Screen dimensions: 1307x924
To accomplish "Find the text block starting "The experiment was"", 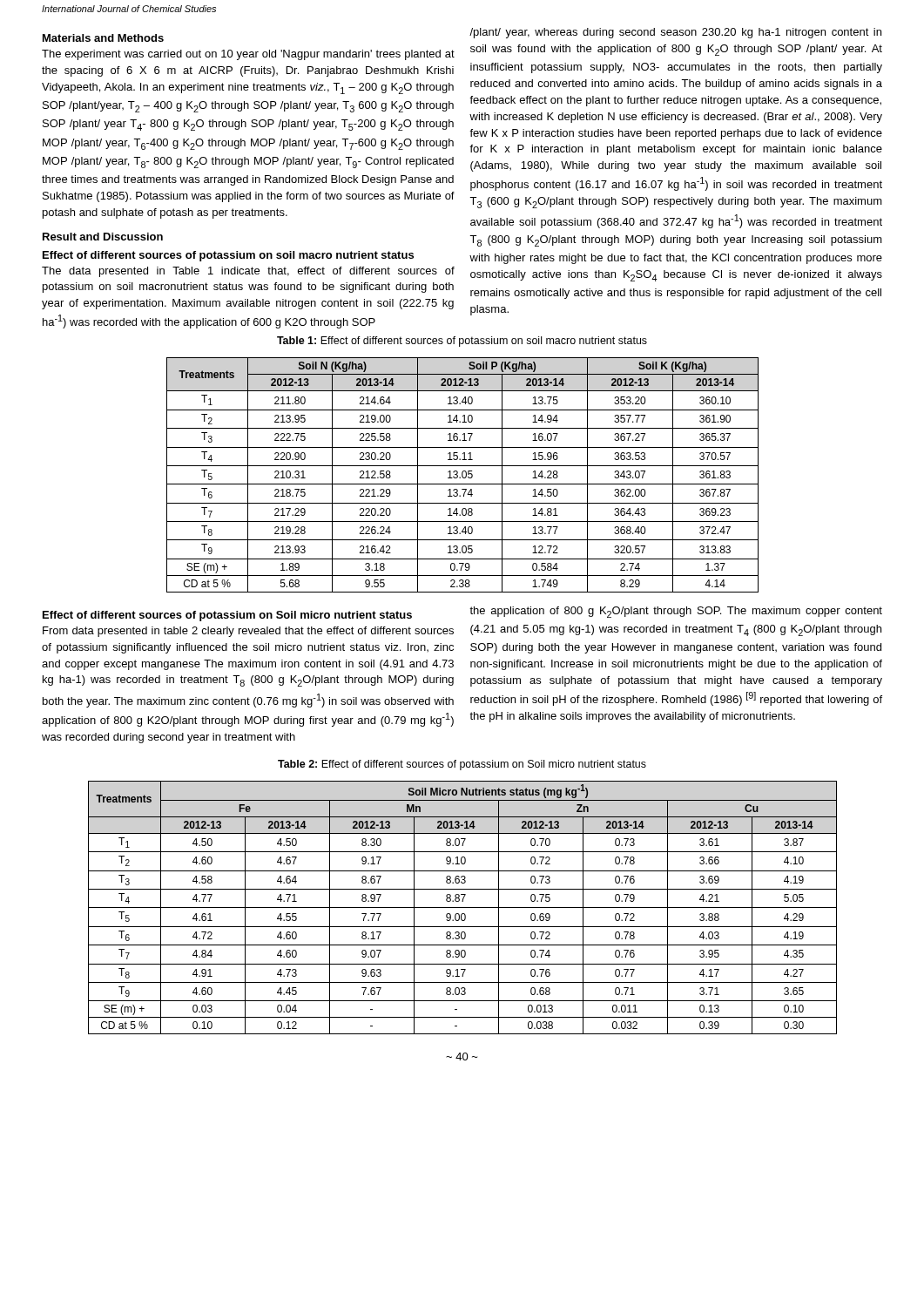I will [x=248, y=134].
